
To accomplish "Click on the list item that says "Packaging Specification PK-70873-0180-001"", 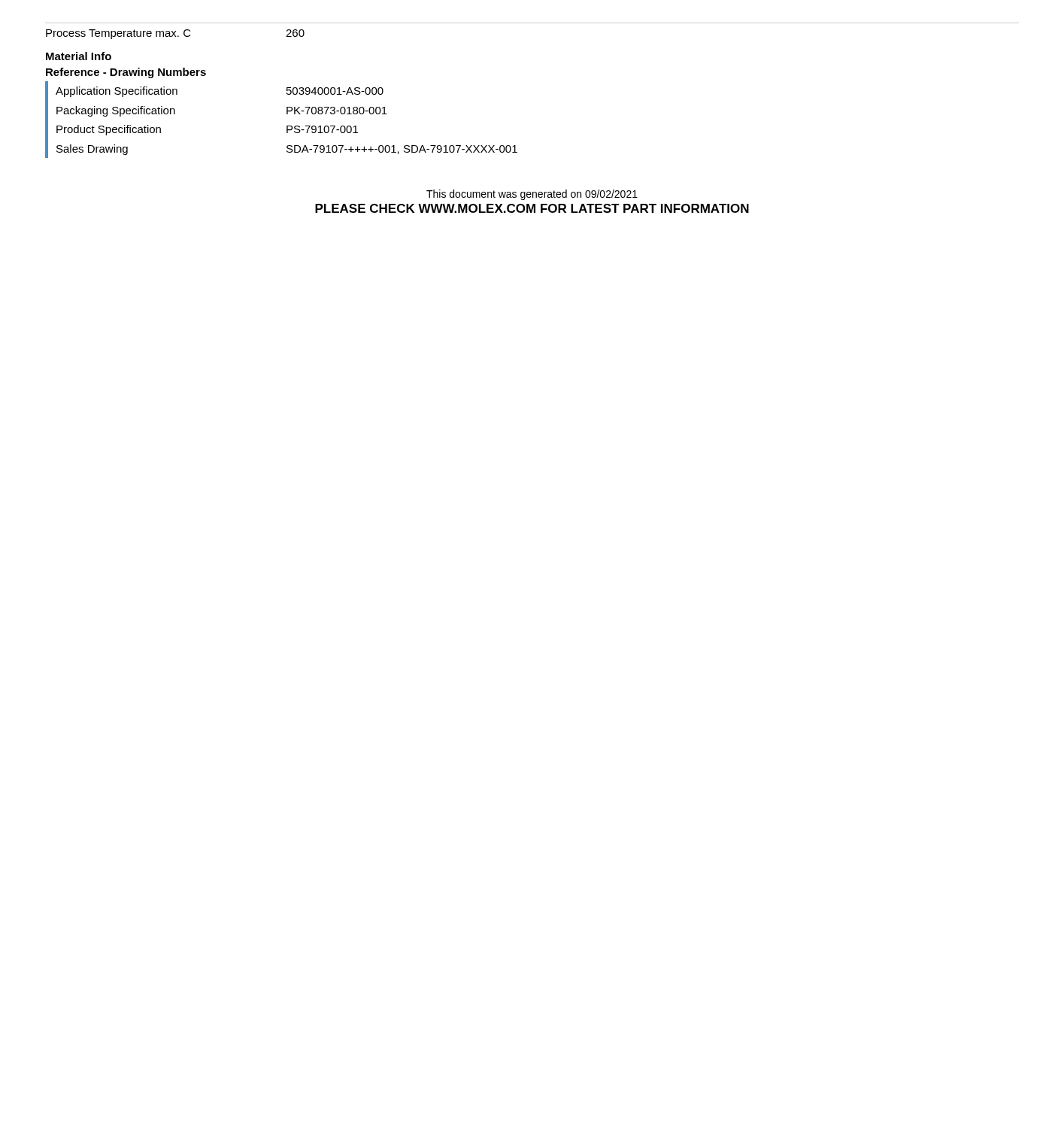I will click(x=115, y=111).
